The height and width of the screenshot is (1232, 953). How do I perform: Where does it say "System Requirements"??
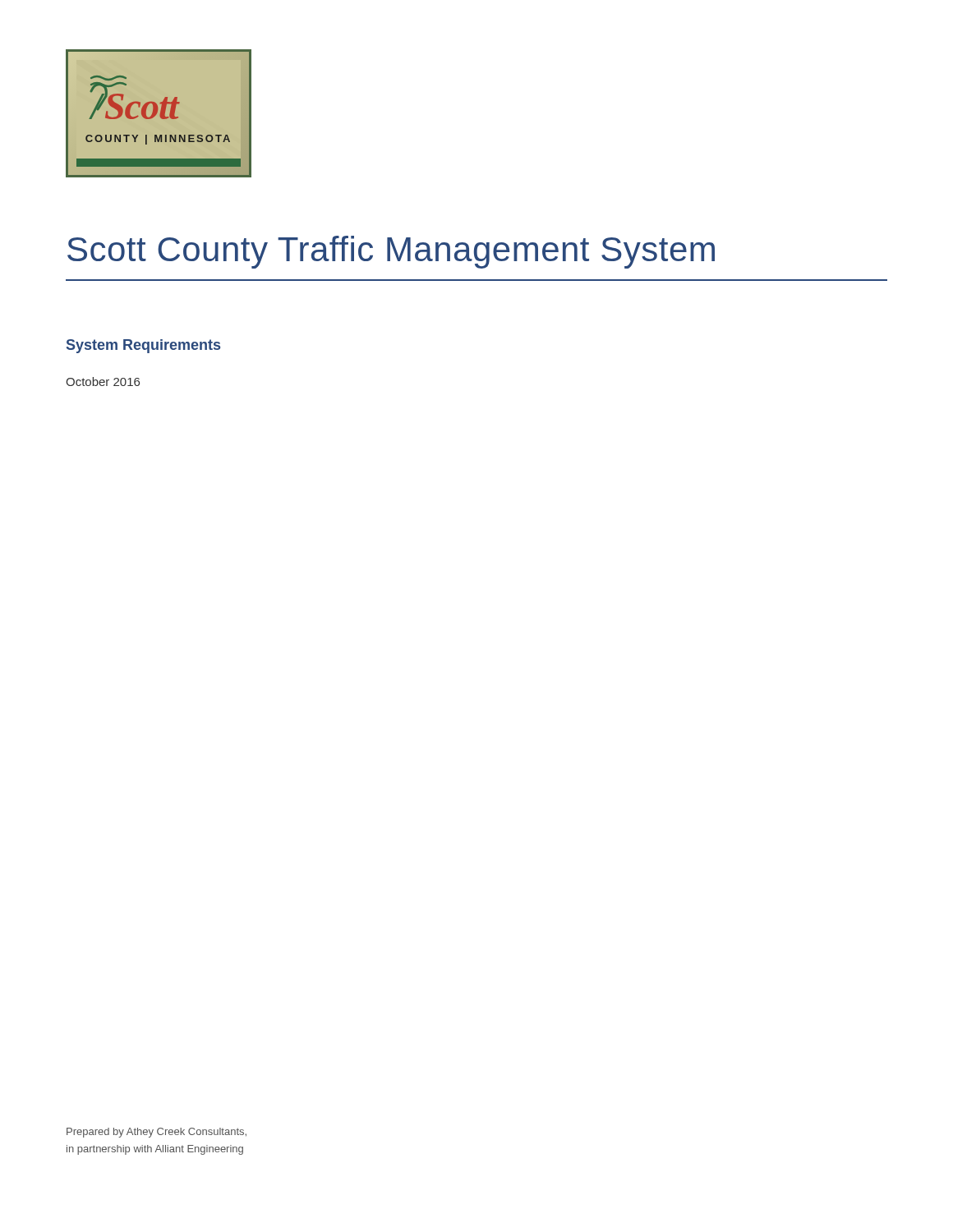click(x=143, y=345)
